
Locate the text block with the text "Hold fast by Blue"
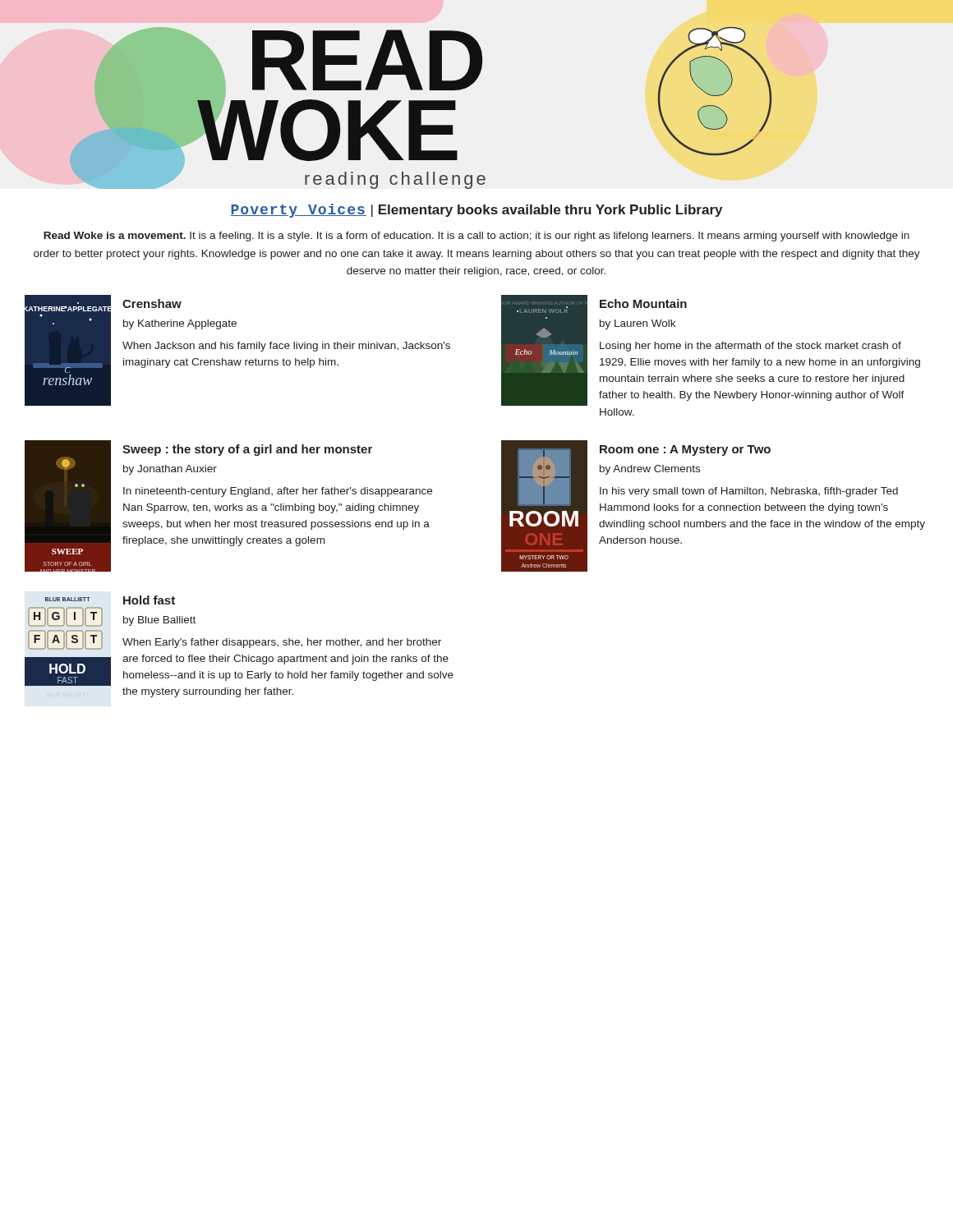pyautogui.click(x=291, y=646)
